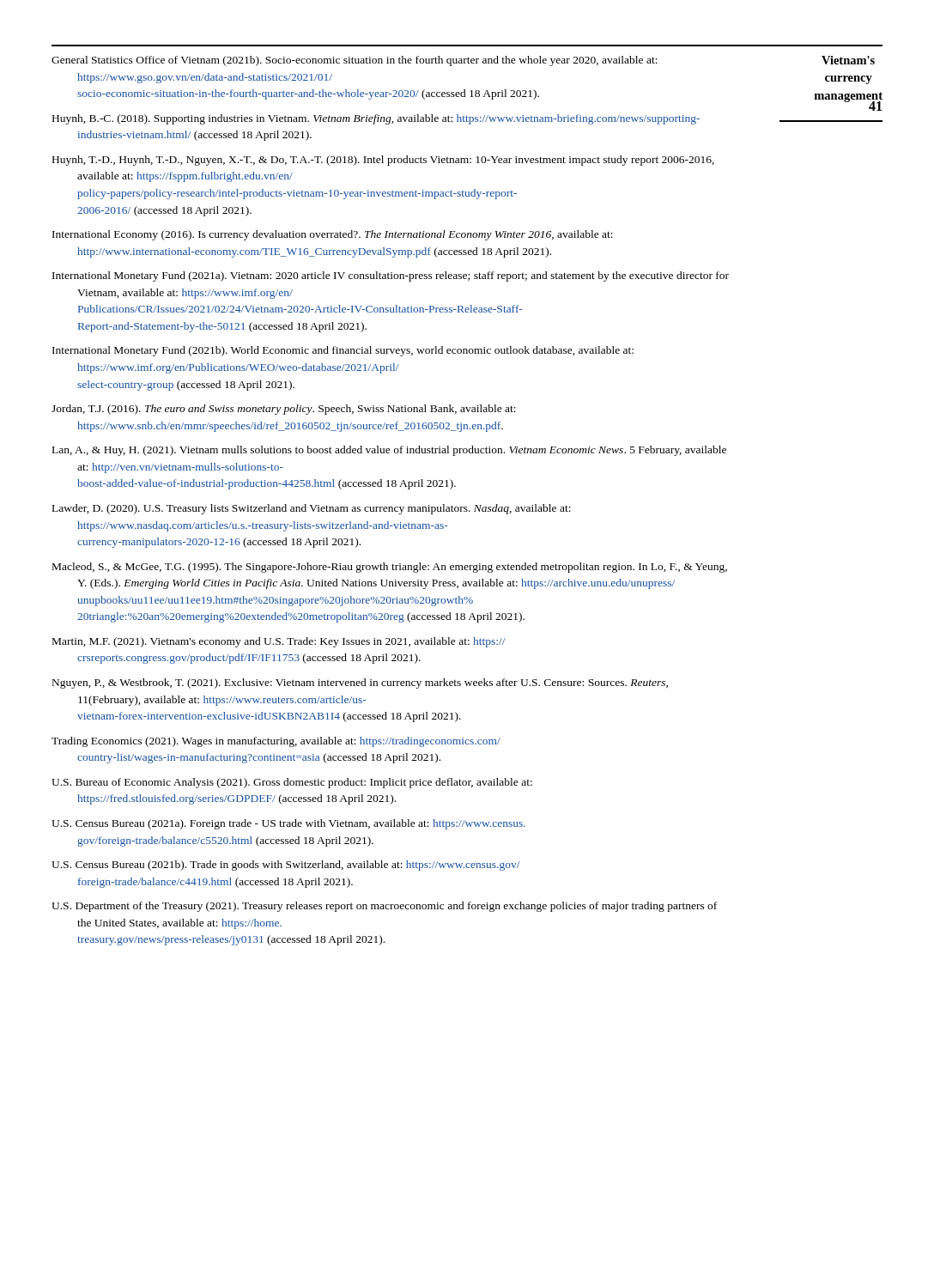
Task: Where is the passage that starts "Lan, A., &"?
Action: [389, 451]
